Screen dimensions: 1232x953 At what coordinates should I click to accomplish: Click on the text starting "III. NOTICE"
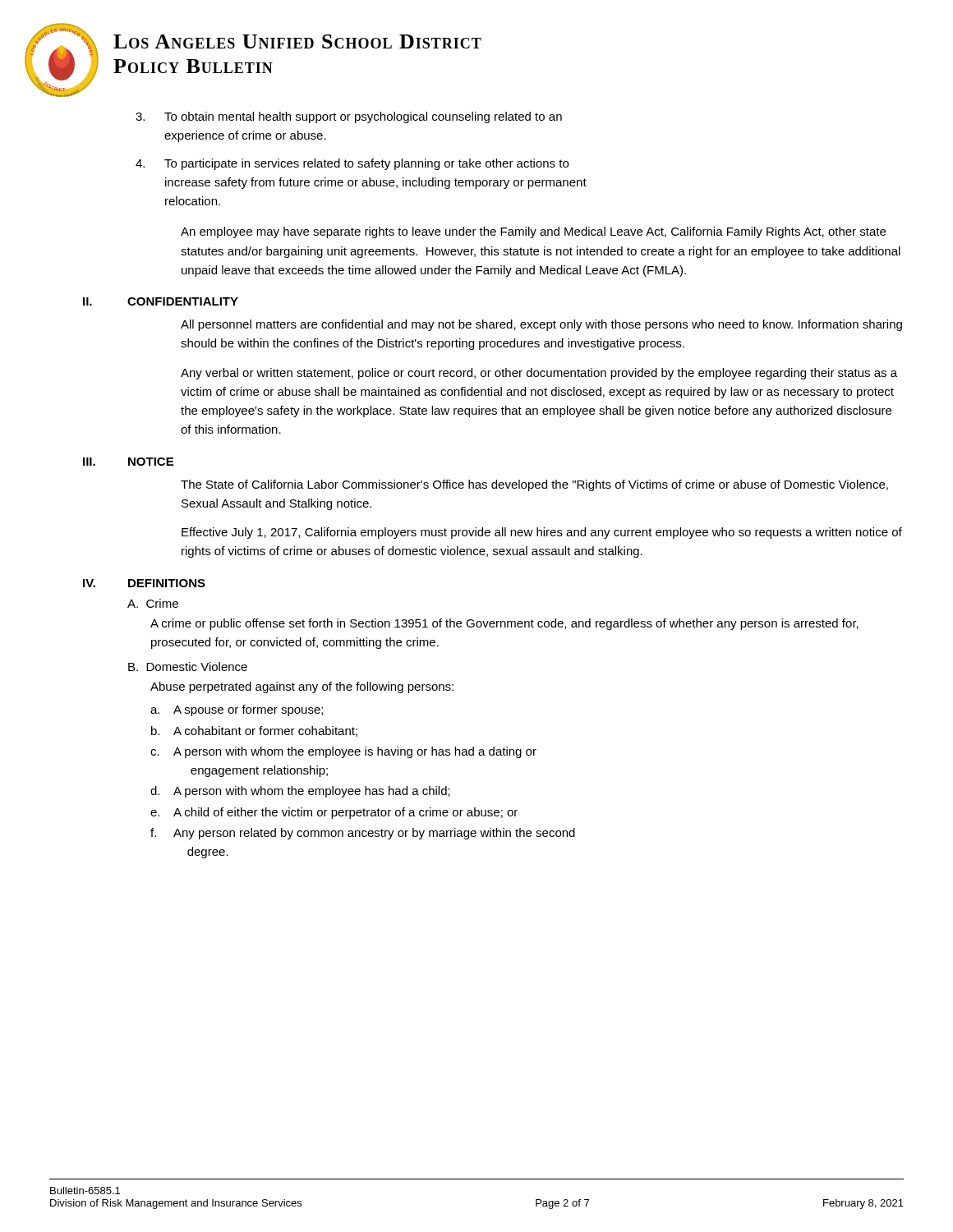(x=128, y=461)
